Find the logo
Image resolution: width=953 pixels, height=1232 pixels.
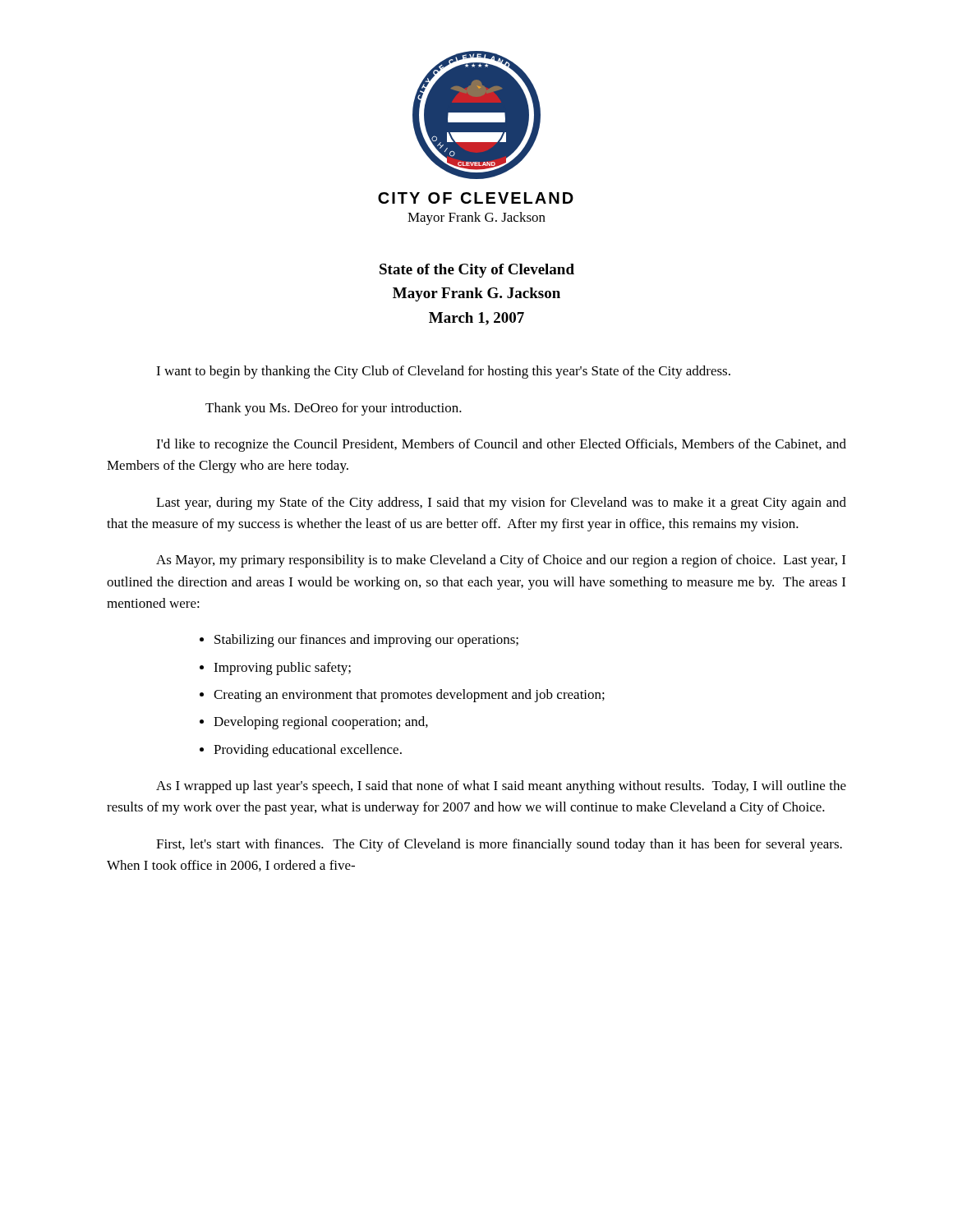476,115
